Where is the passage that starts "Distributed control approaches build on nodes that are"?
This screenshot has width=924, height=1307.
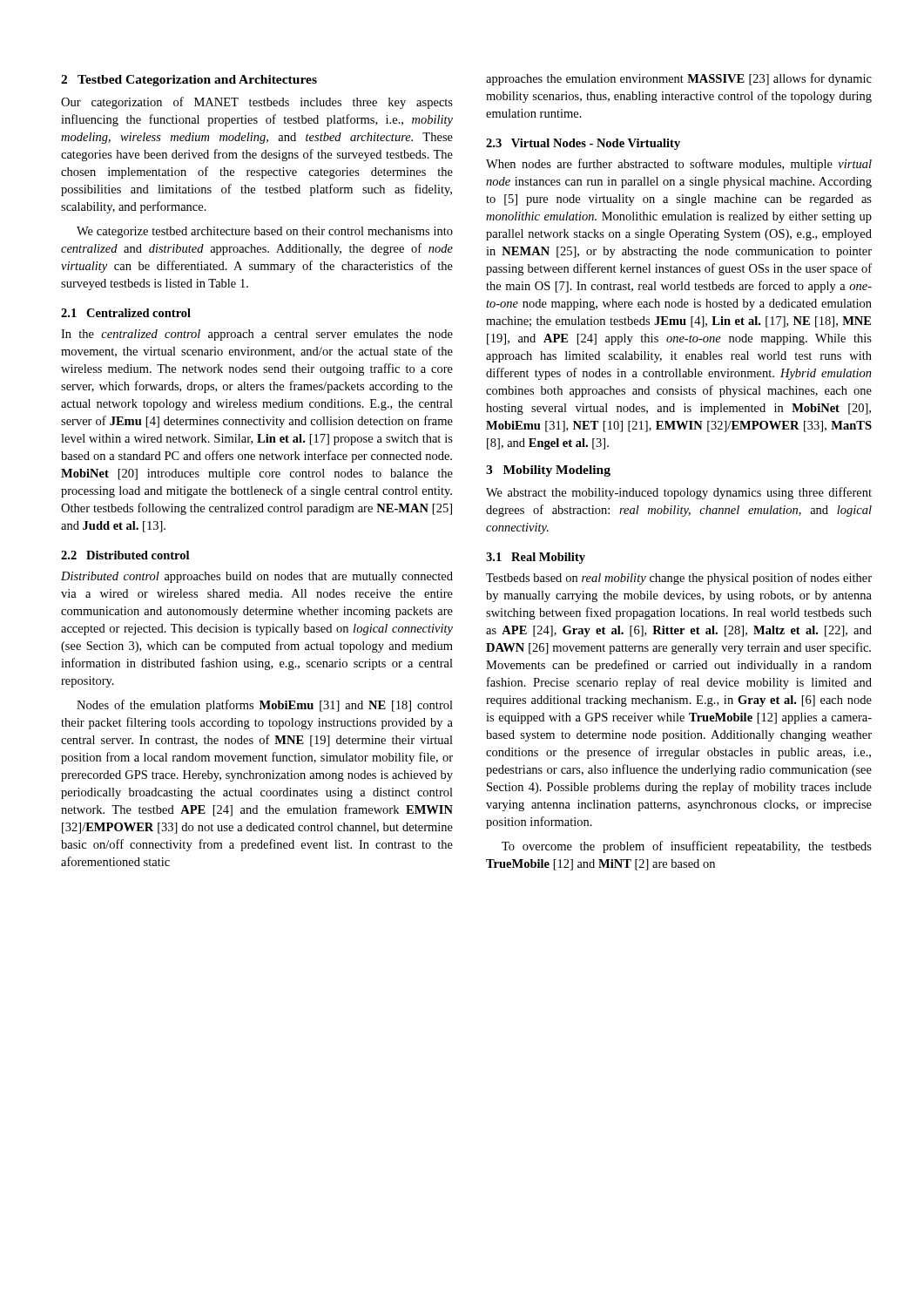coord(257,629)
